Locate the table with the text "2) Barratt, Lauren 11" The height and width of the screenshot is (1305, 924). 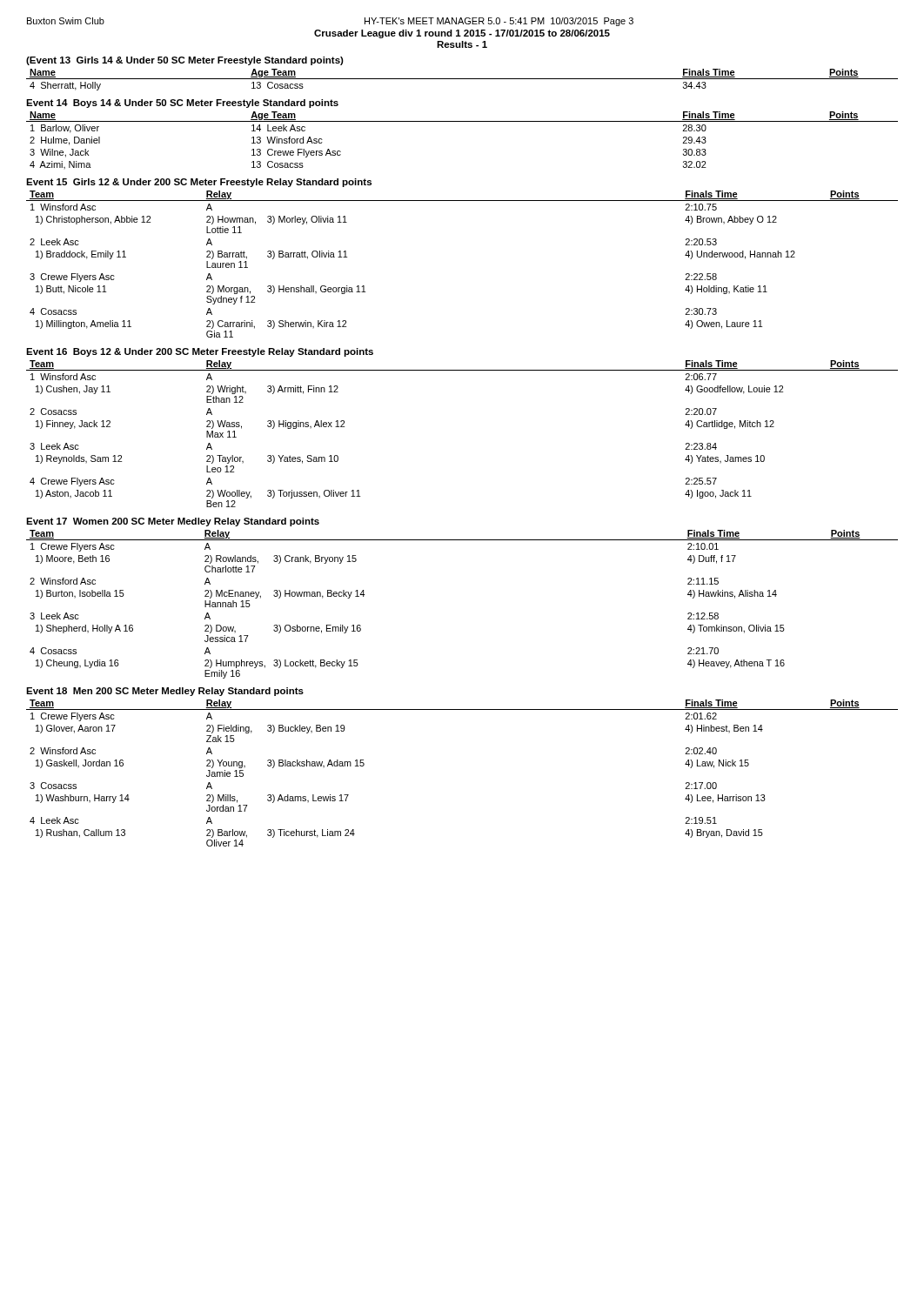click(462, 264)
